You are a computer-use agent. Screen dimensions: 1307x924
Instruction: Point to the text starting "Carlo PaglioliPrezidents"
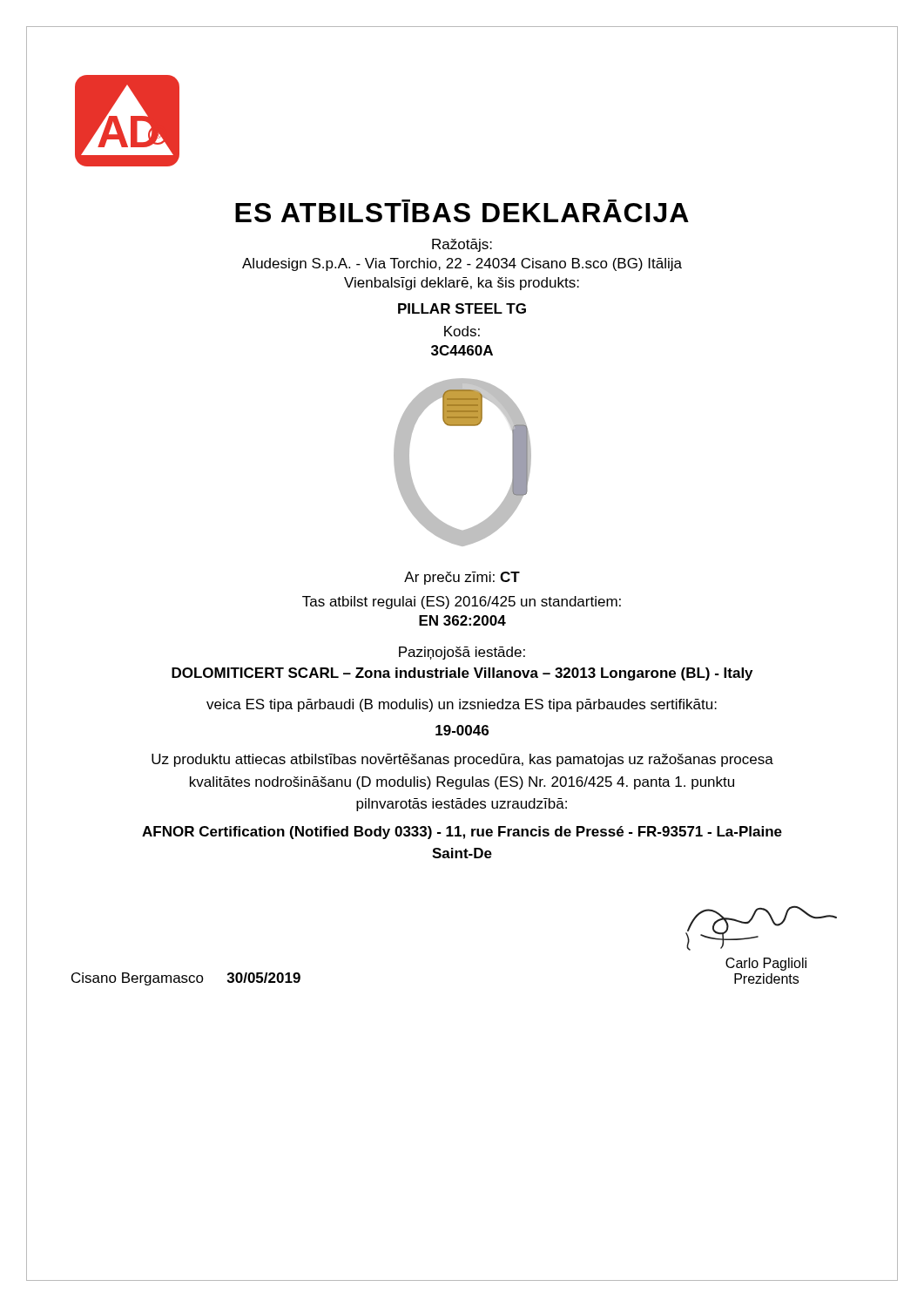[x=766, y=971]
